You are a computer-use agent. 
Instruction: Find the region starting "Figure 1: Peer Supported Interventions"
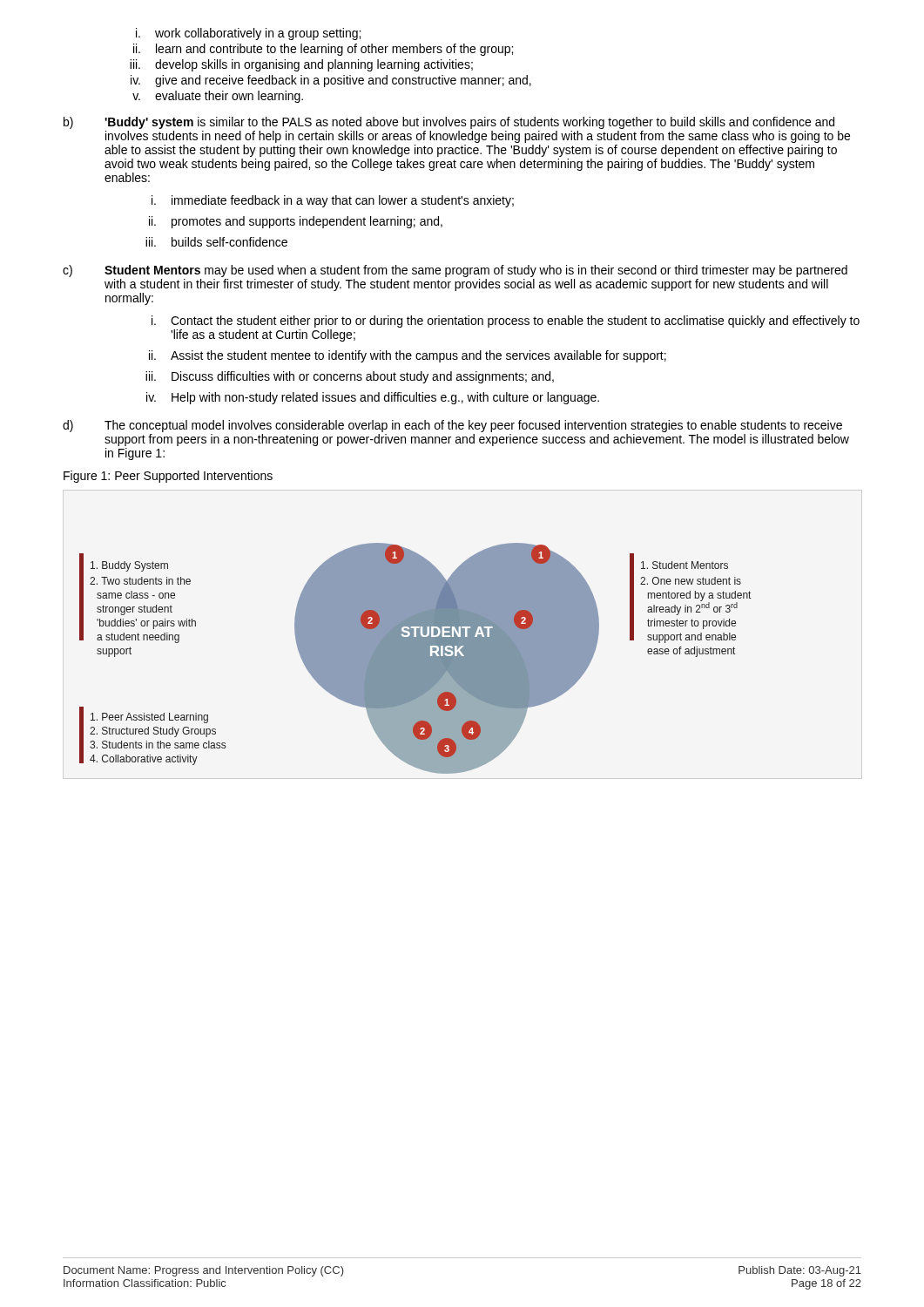(168, 476)
